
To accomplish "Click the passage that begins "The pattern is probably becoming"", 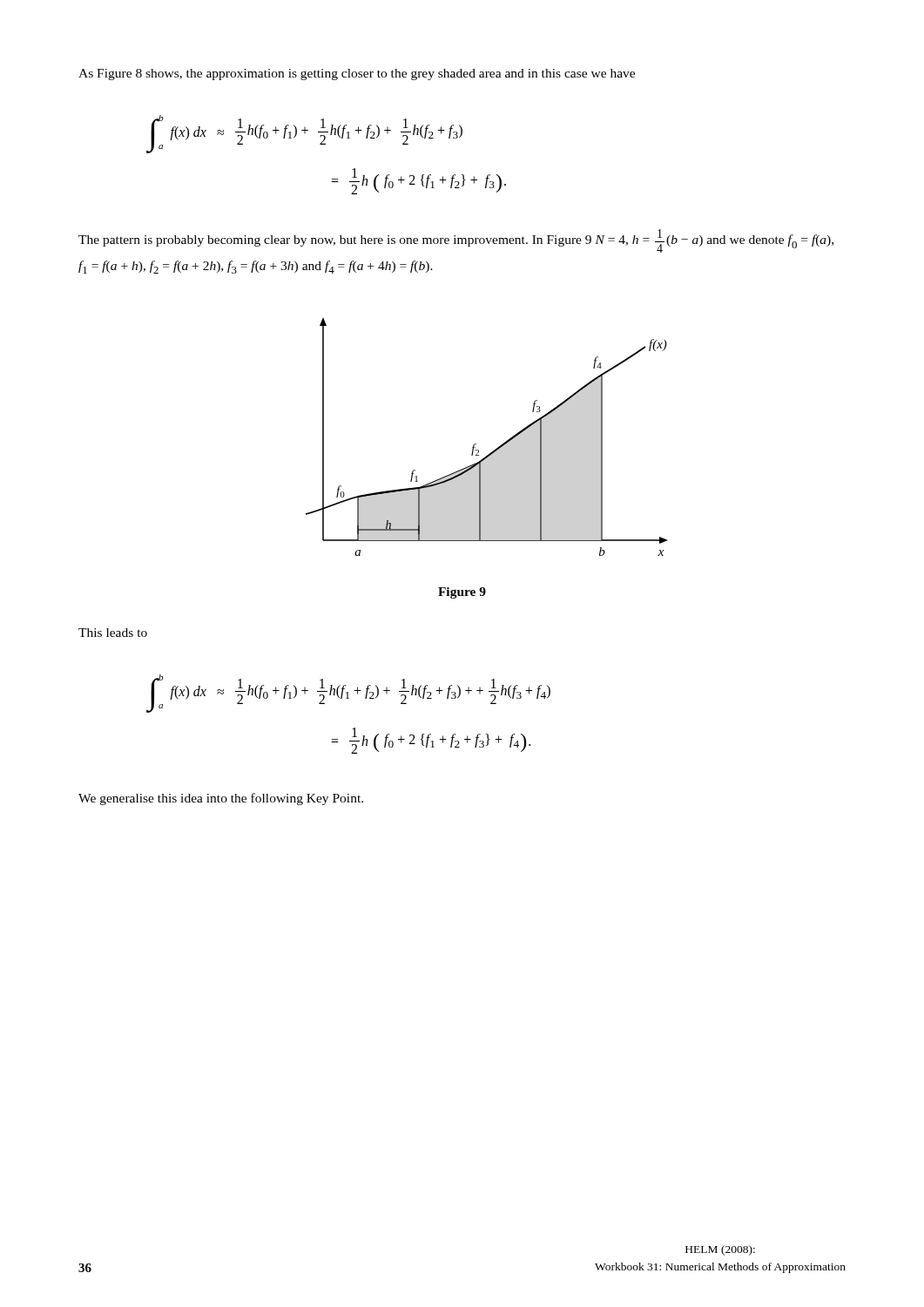I will tap(462, 253).
